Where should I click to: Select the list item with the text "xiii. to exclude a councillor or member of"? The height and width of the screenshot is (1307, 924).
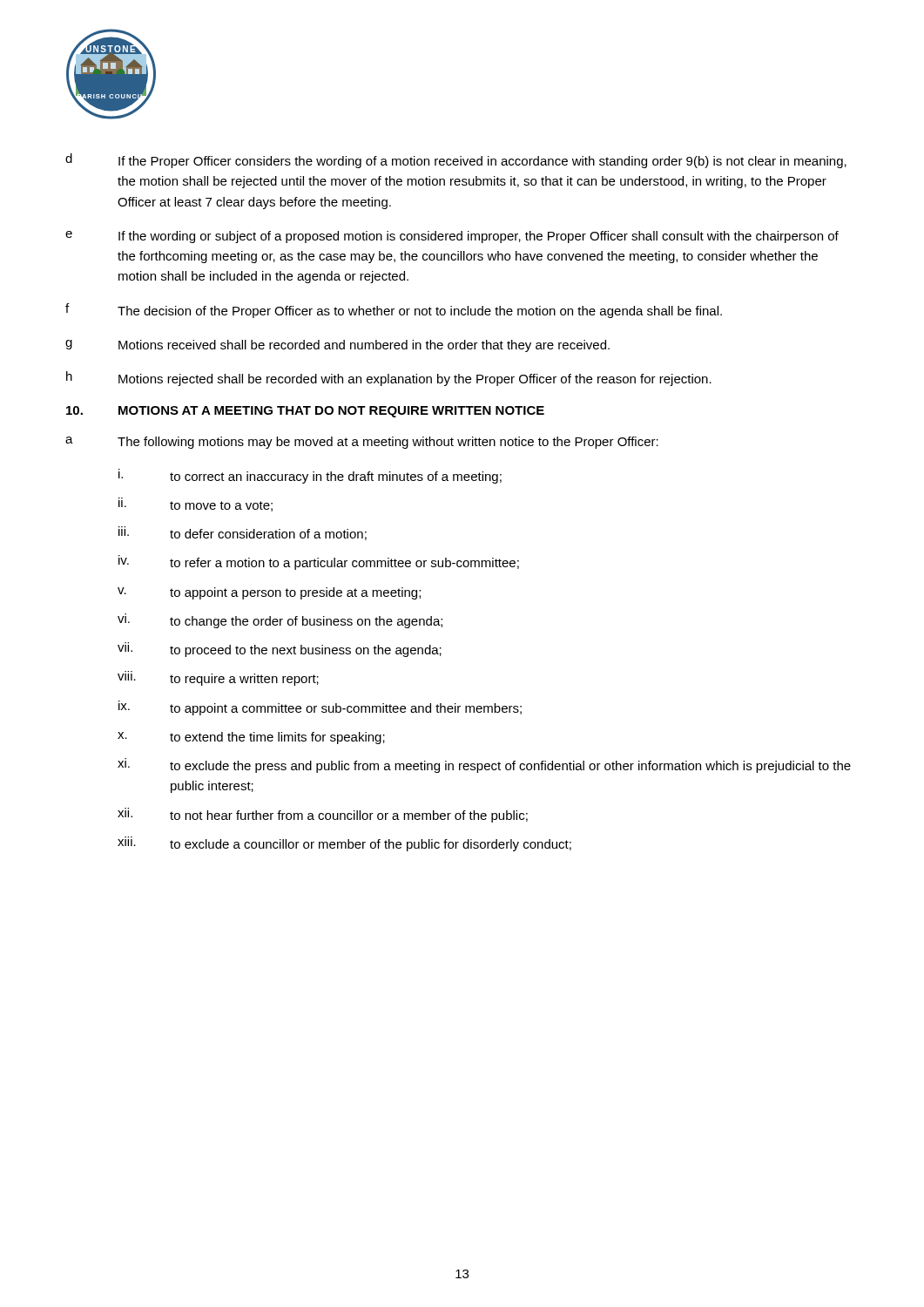pyautogui.click(x=488, y=844)
